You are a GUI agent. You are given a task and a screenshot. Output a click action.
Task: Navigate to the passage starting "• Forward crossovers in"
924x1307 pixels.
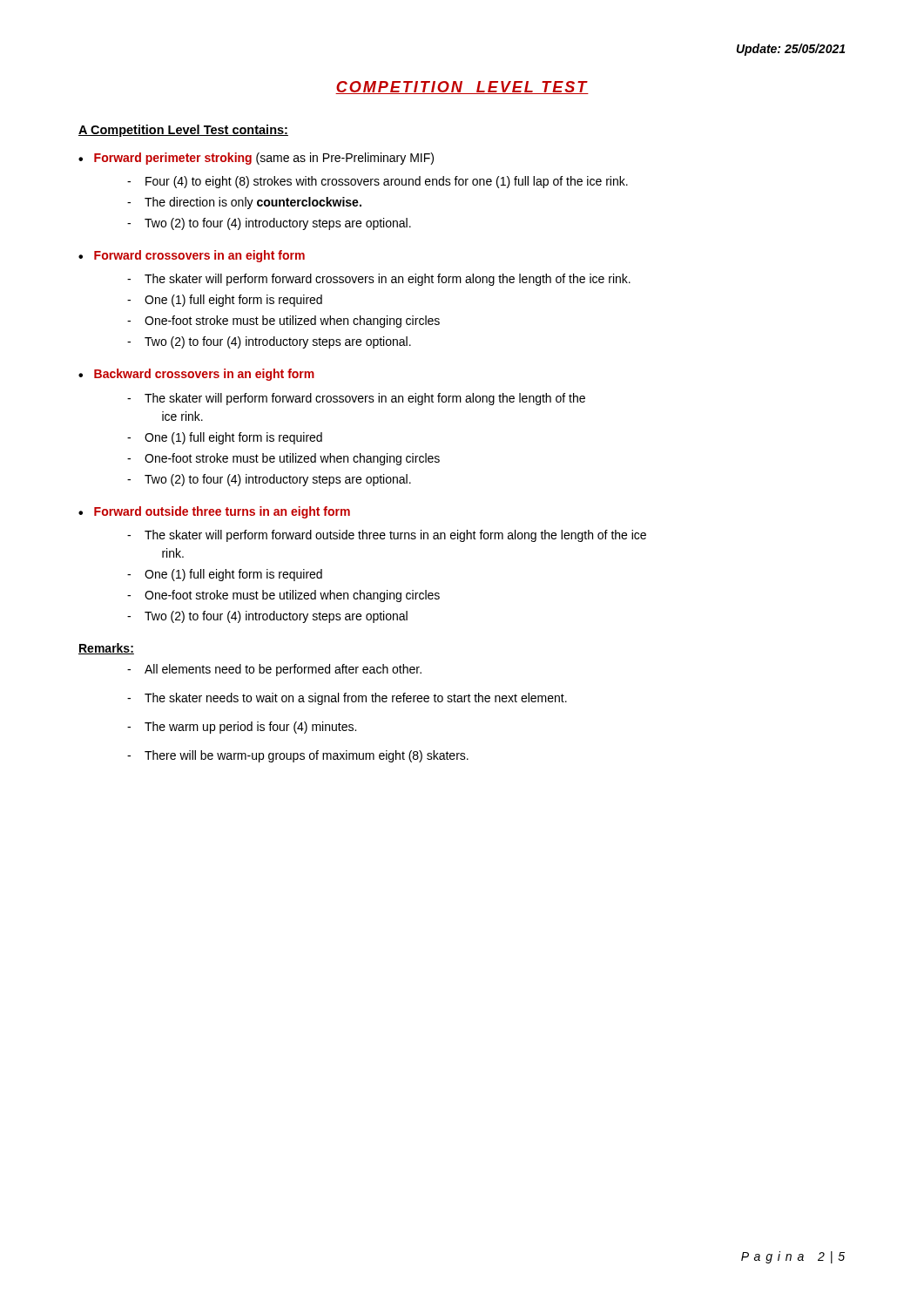[x=192, y=256]
